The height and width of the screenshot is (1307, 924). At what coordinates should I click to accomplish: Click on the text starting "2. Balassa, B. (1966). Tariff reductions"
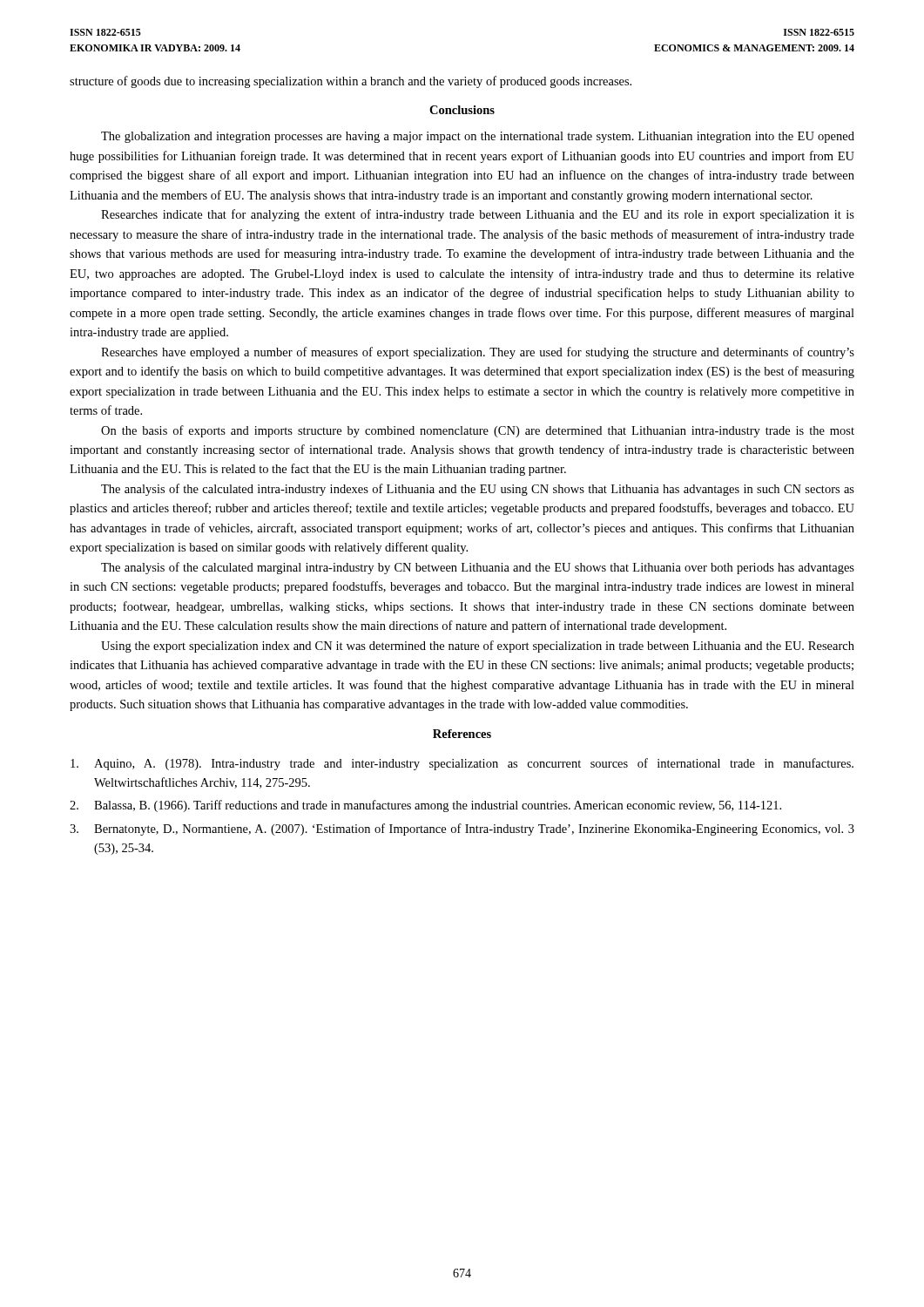pyautogui.click(x=462, y=806)
